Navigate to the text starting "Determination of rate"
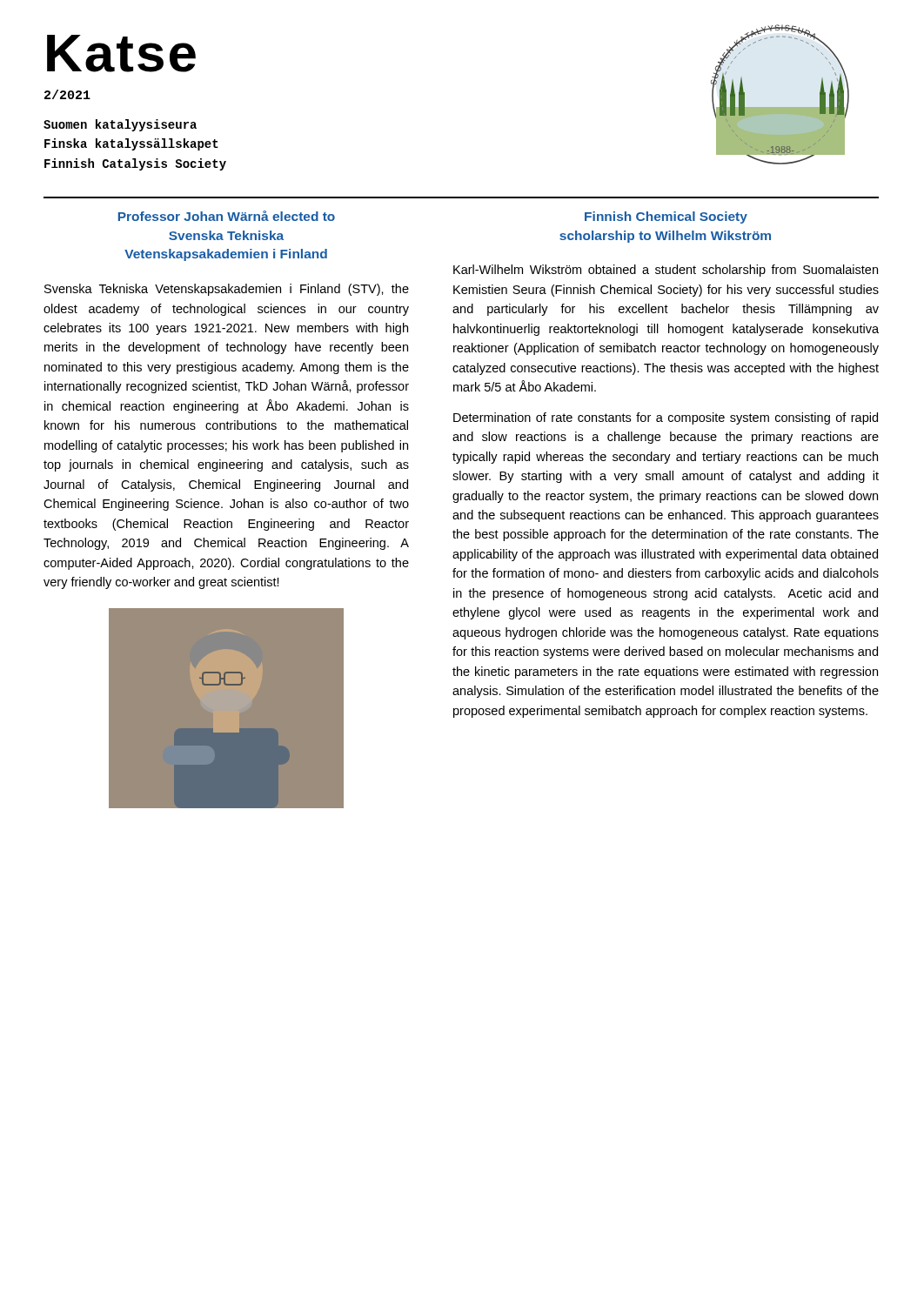The height and width of the screenshot is (1305, 924). pyautogui.click(x=666, y=564)
